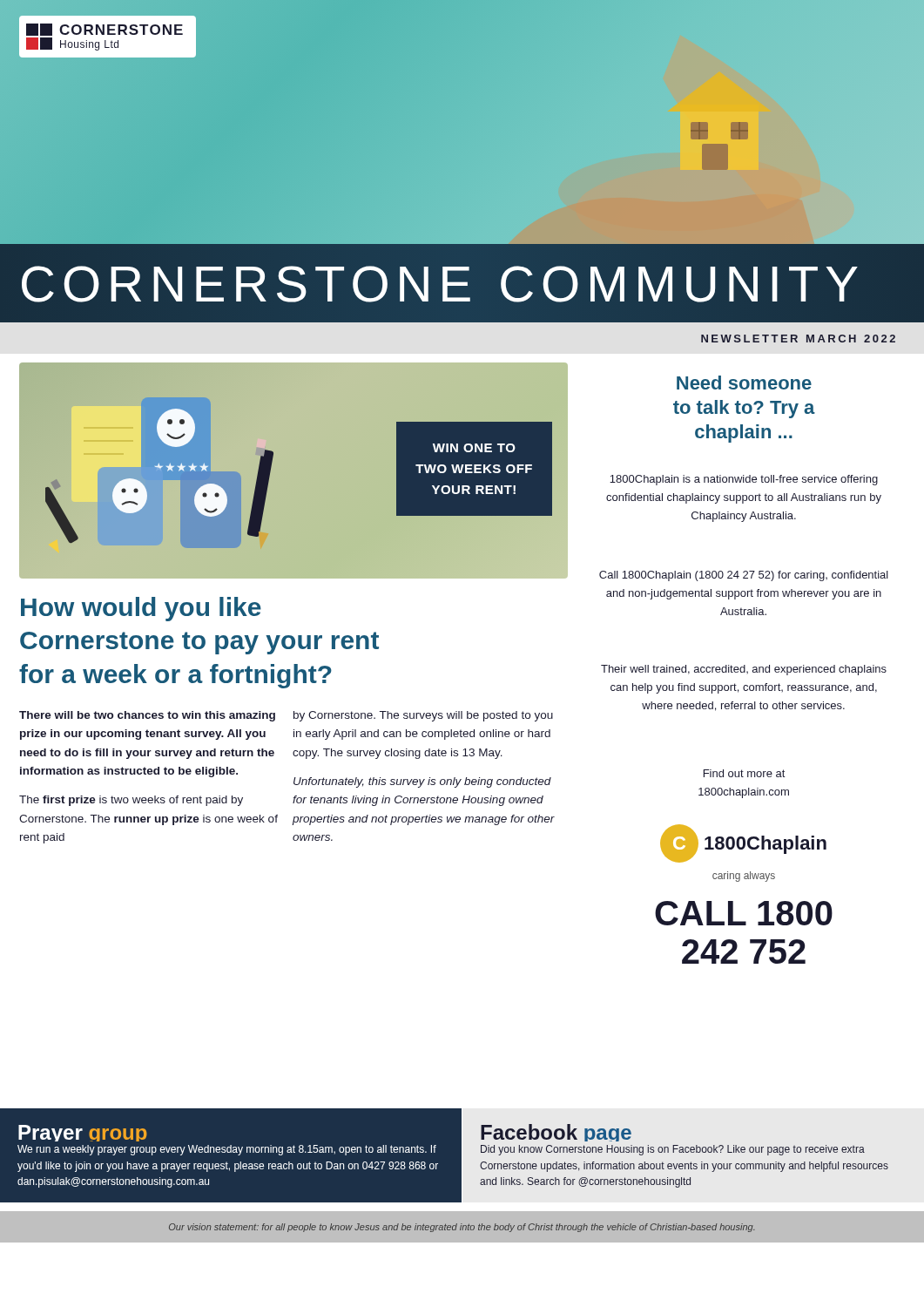Select the text containing "Find out more at1800chaplain.com"
The width and height of the screenshot is (924, 1307).
pyautogui.click(x=744, y=782)
